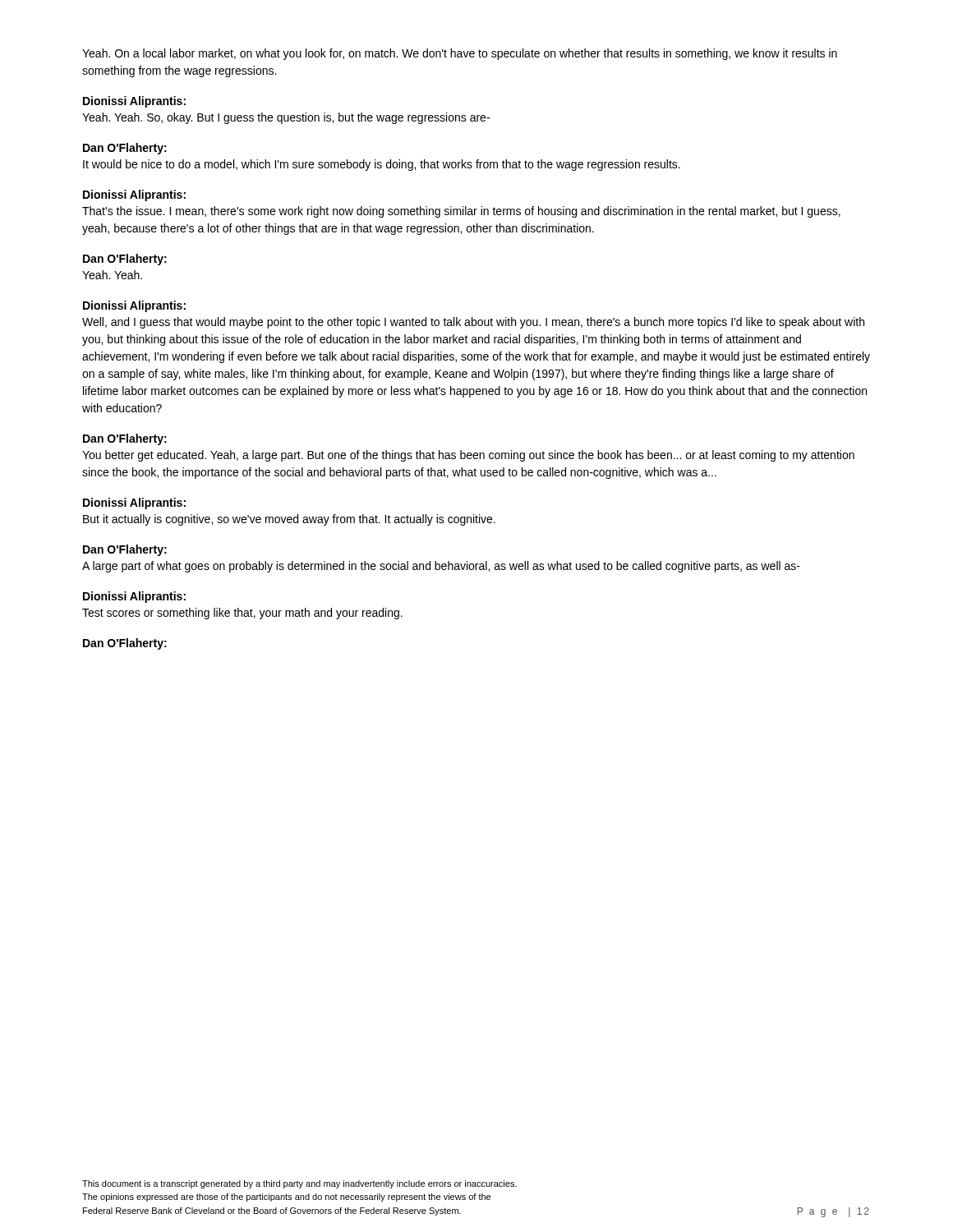This screenshot has height=1232, width=953.
Task: Click where it says "Dan O'Flaherty:"
Action: pos(125,644)
